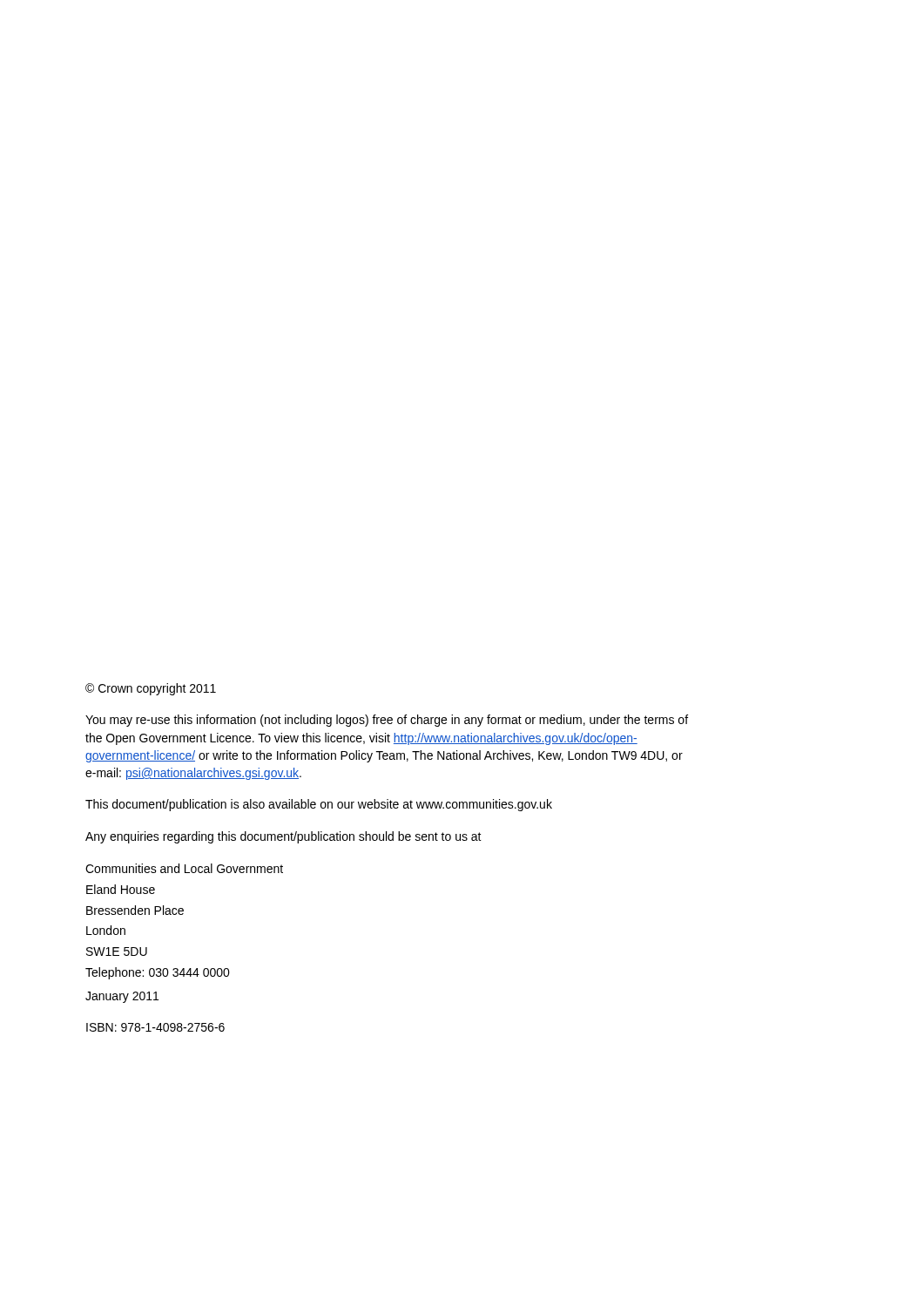
Task: Click on the region starting "Communities and Local Government Eland House Bressenden Place"
Action: pyautogui.click(x=184, y=921)
